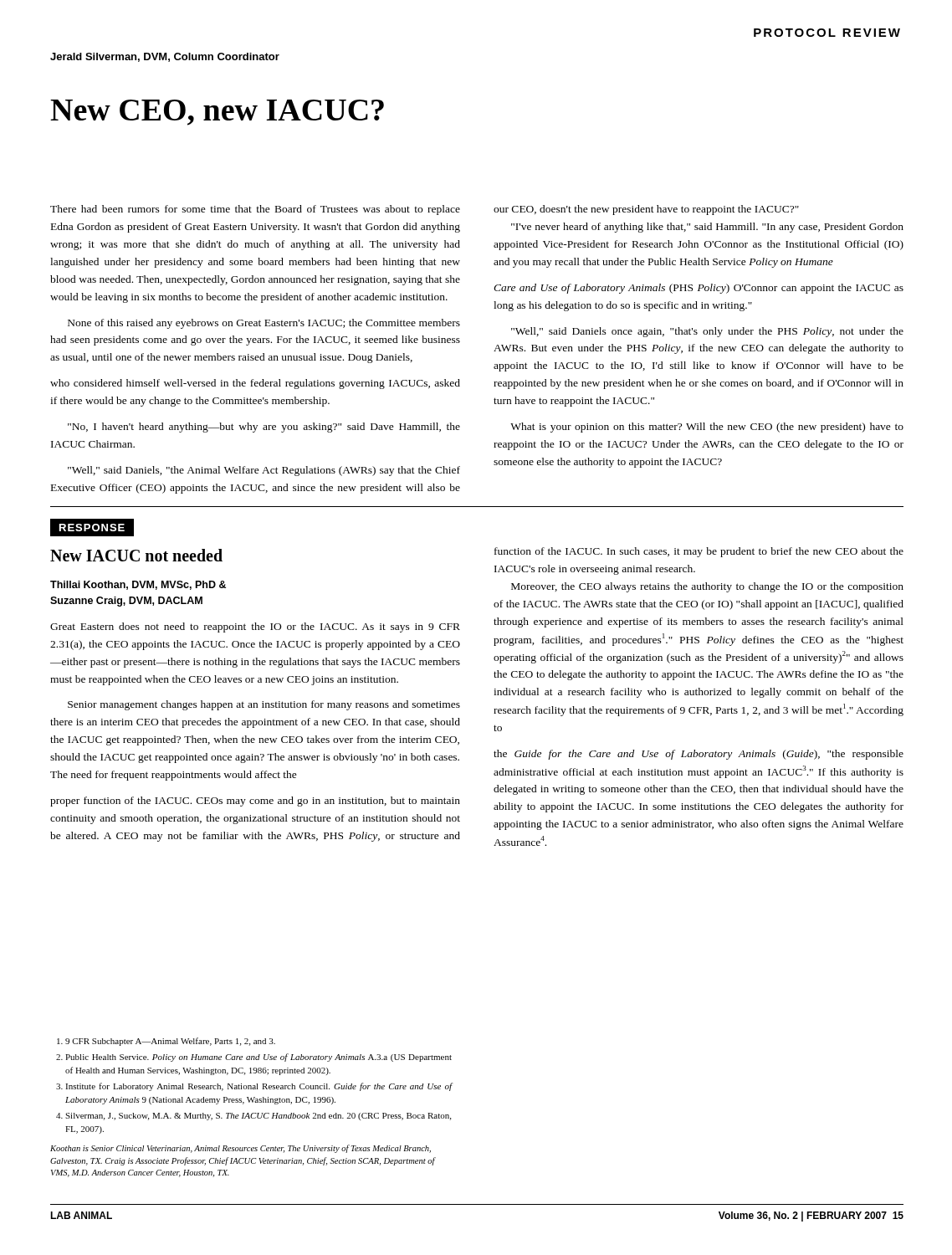
Task: Find the text starting ""I've never heard of anything like that," said"
Action: pos(699,245)
